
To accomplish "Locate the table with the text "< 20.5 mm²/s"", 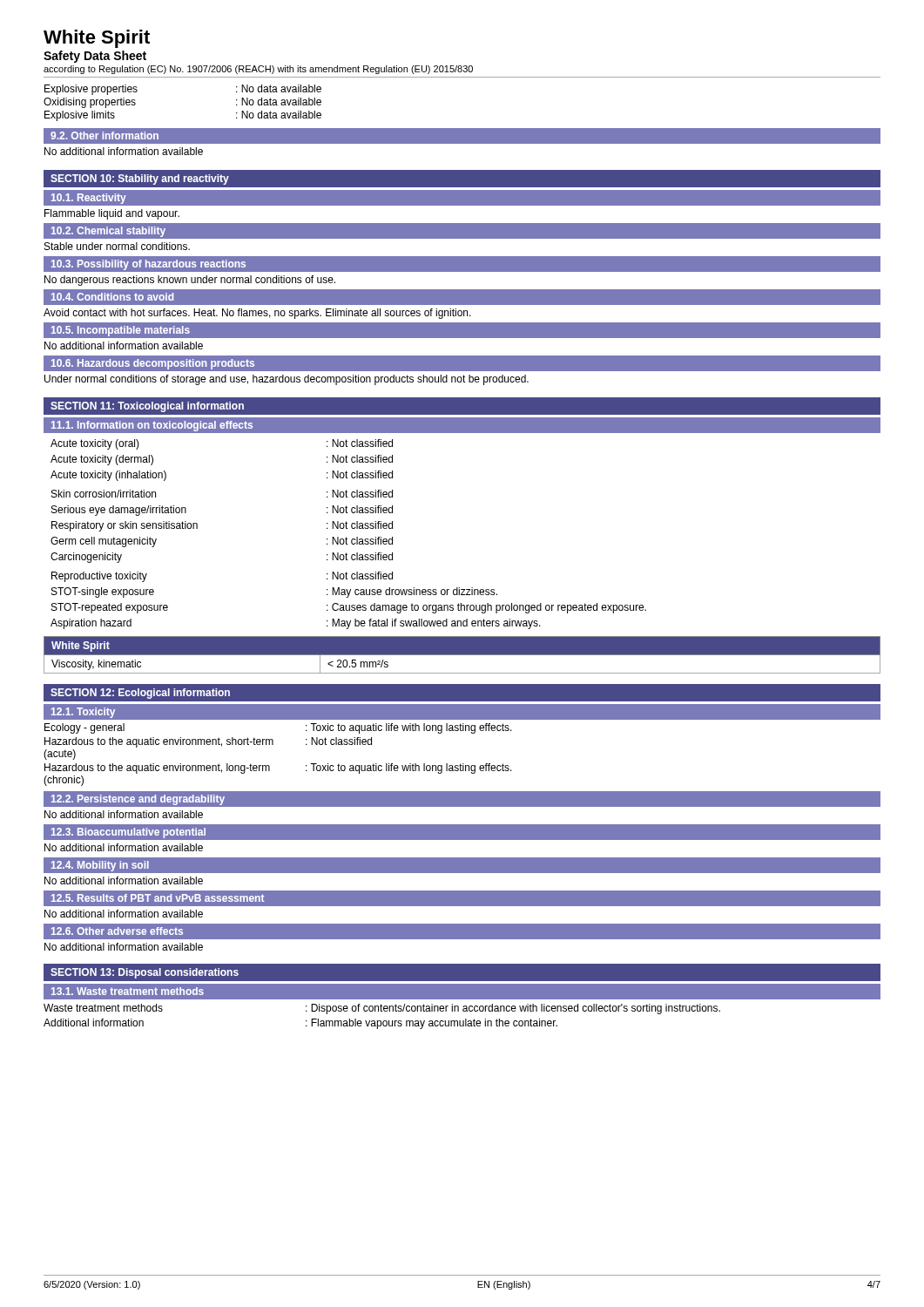I will [x=462, y=655].
